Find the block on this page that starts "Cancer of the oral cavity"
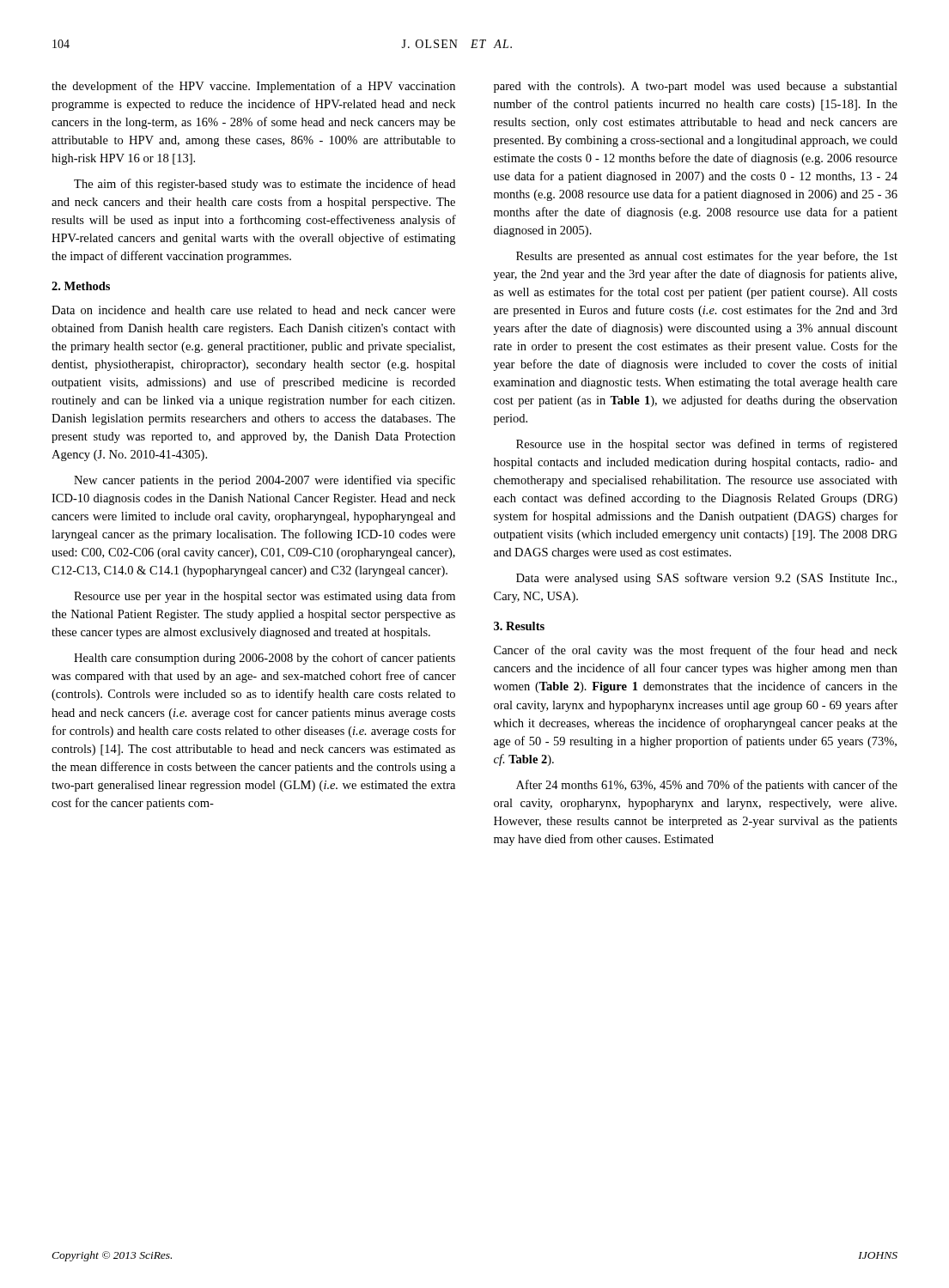 point(695,705)
